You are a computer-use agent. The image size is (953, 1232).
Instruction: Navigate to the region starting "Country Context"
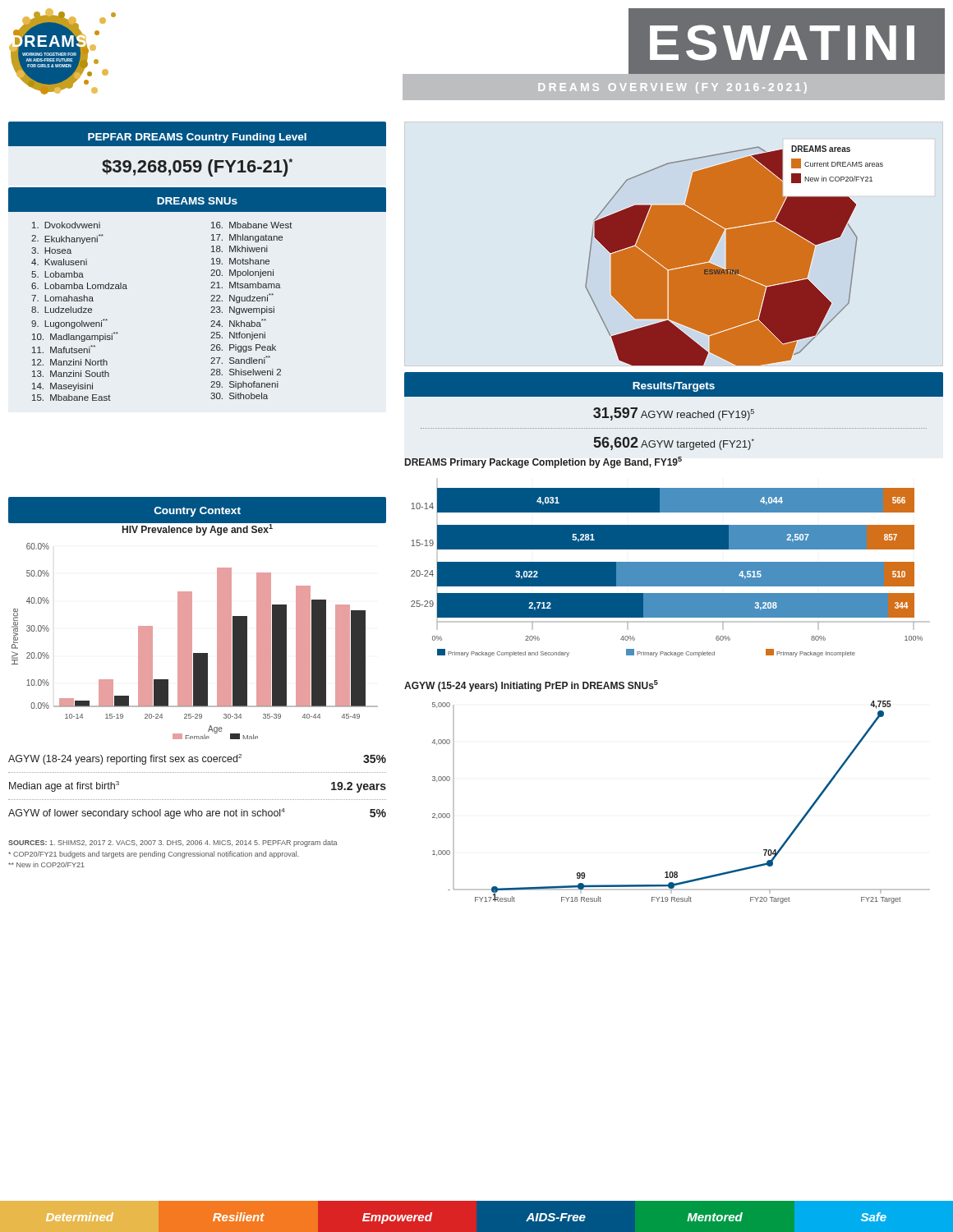click(197, 510)
